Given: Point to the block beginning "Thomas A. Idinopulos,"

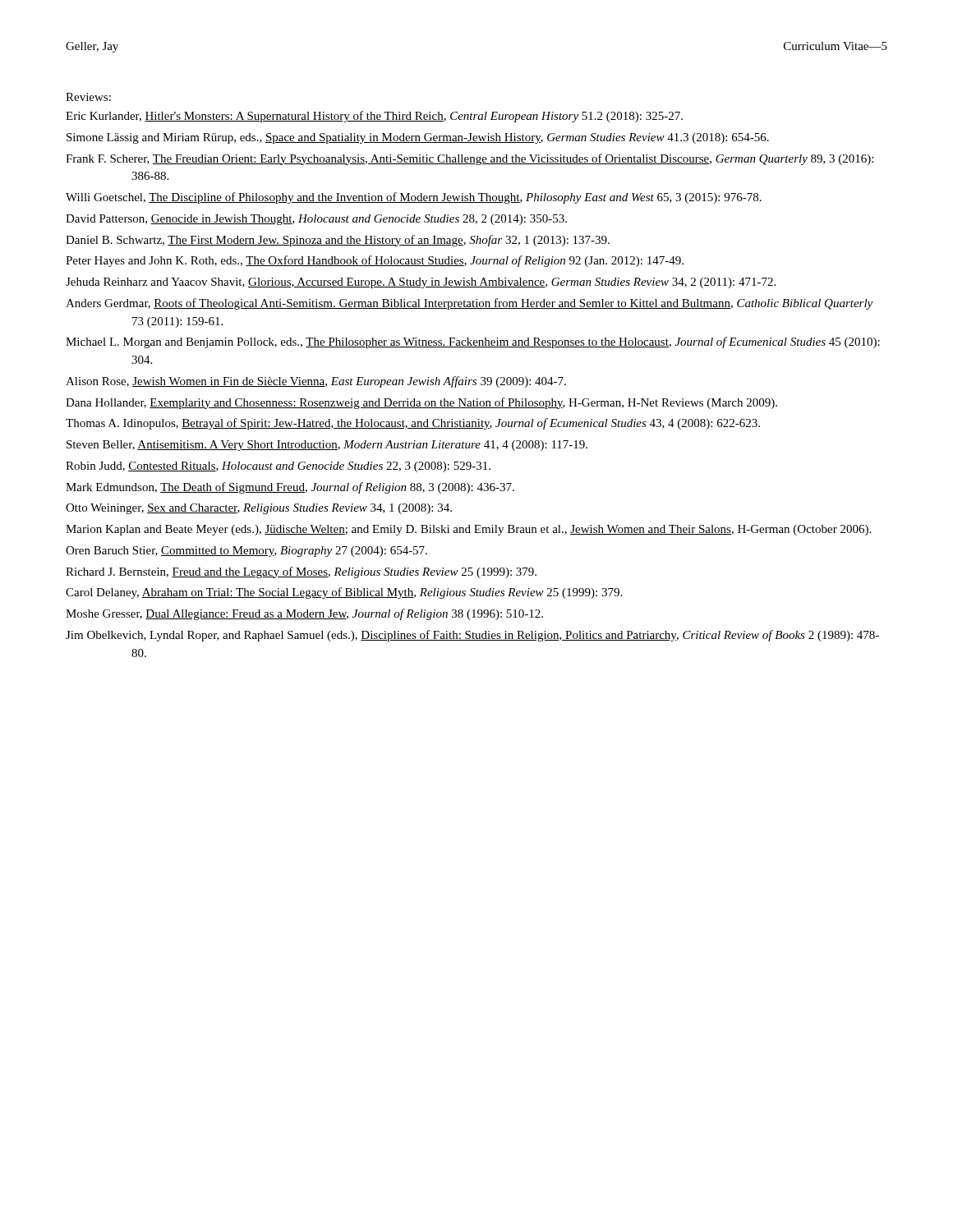Looking at the screenshot, I should point(413,423).
